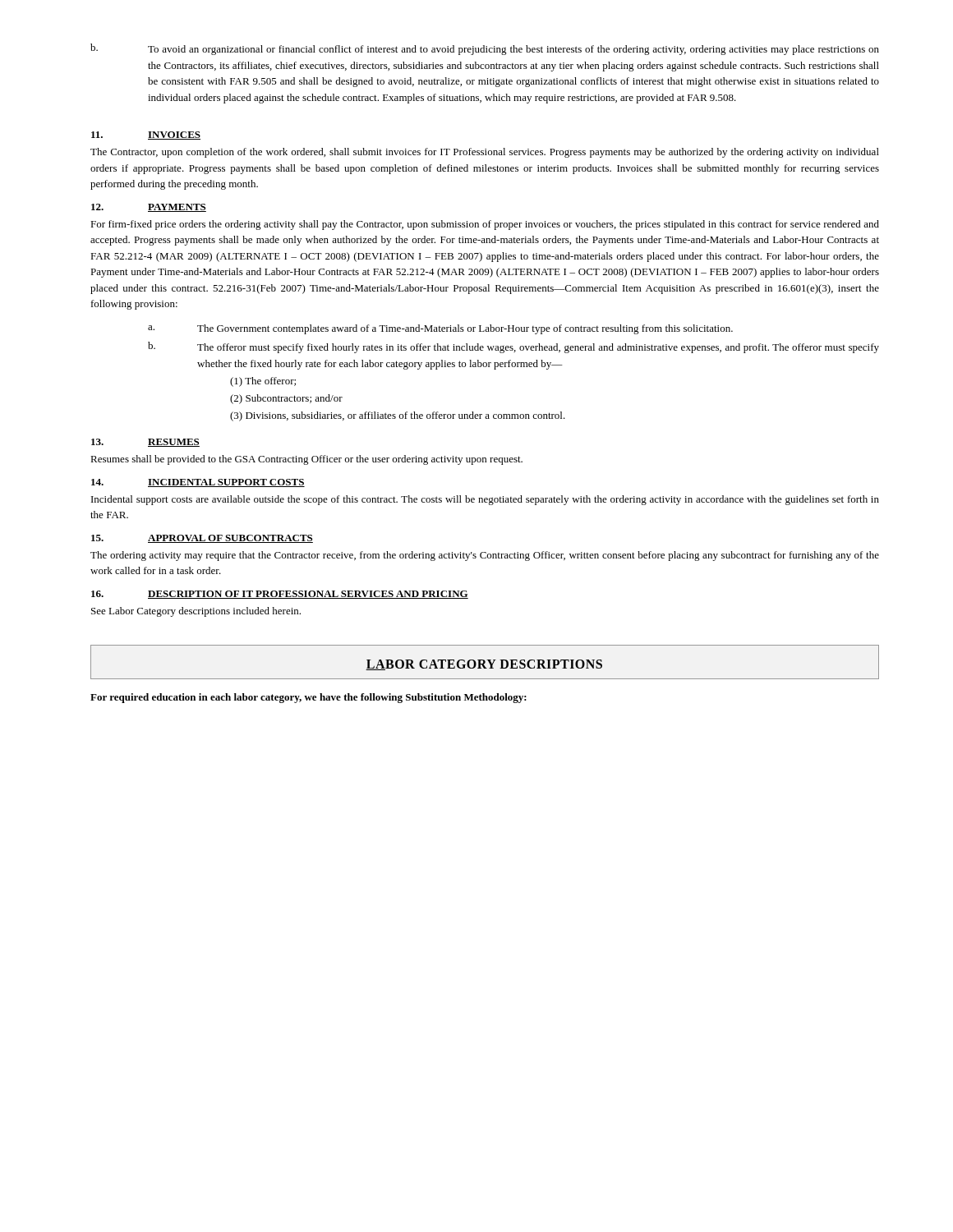Find the text starting "See Labor Category"
This screenshot has height=1232, width=953.
point(196,611)
